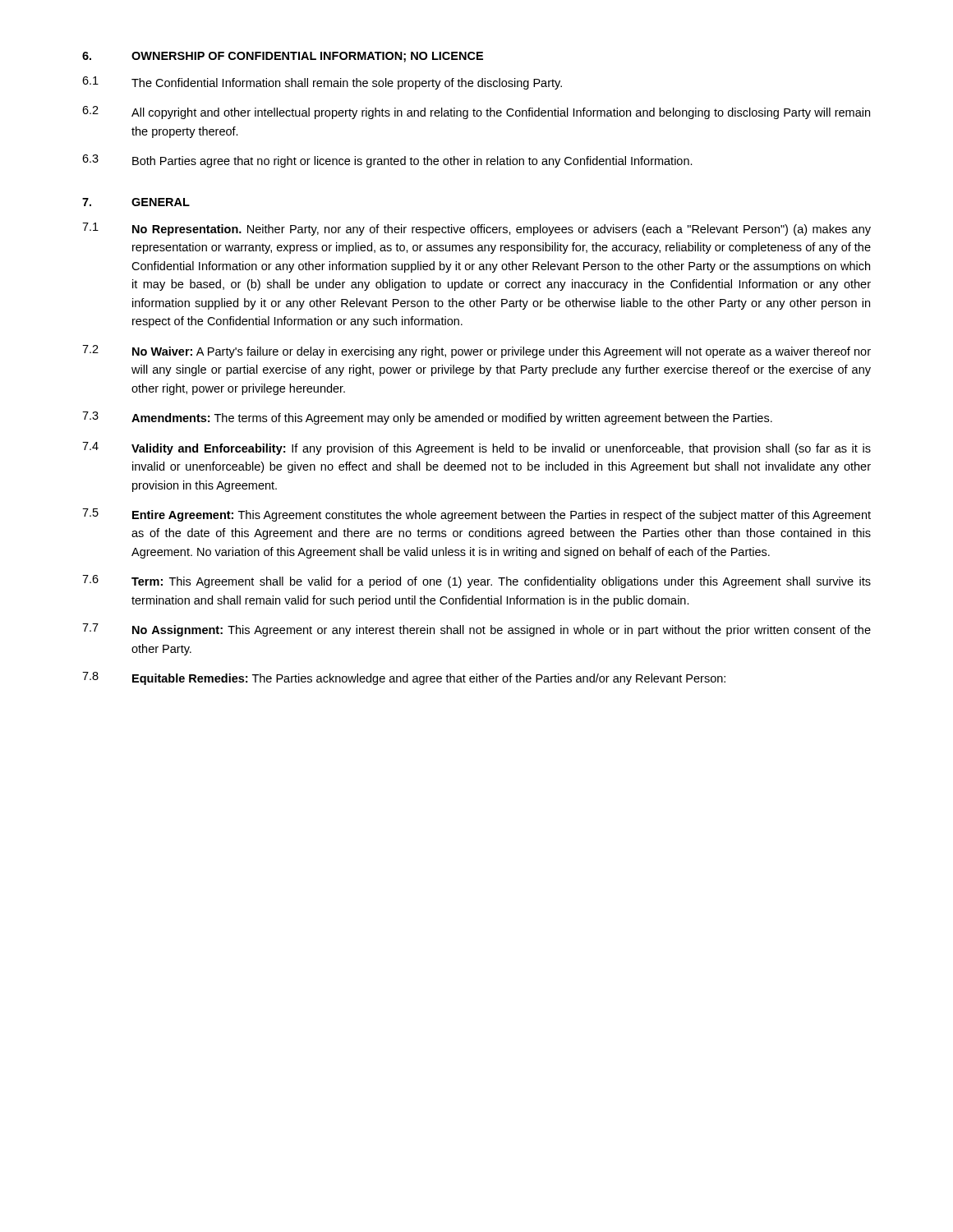The image size is (953, 1232).
Task: Select the list item that says "7.8 Equitable Remedies: The Parties acknowledge and"
Action: point(476,679)
